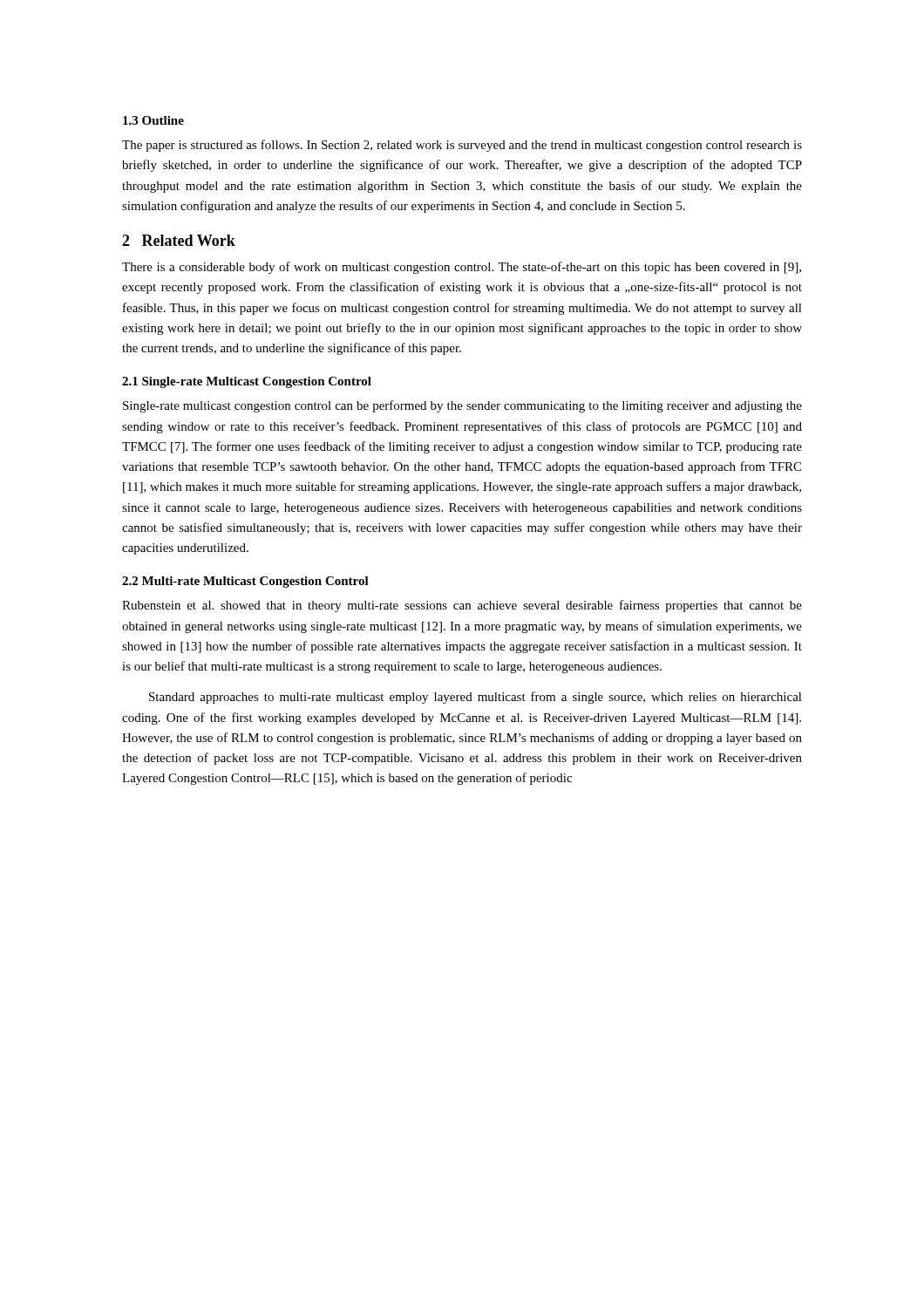Find the block on this page that starts "The paper is structured as follows. In Section"
924x1308 pixels.
tap(462, 175)
